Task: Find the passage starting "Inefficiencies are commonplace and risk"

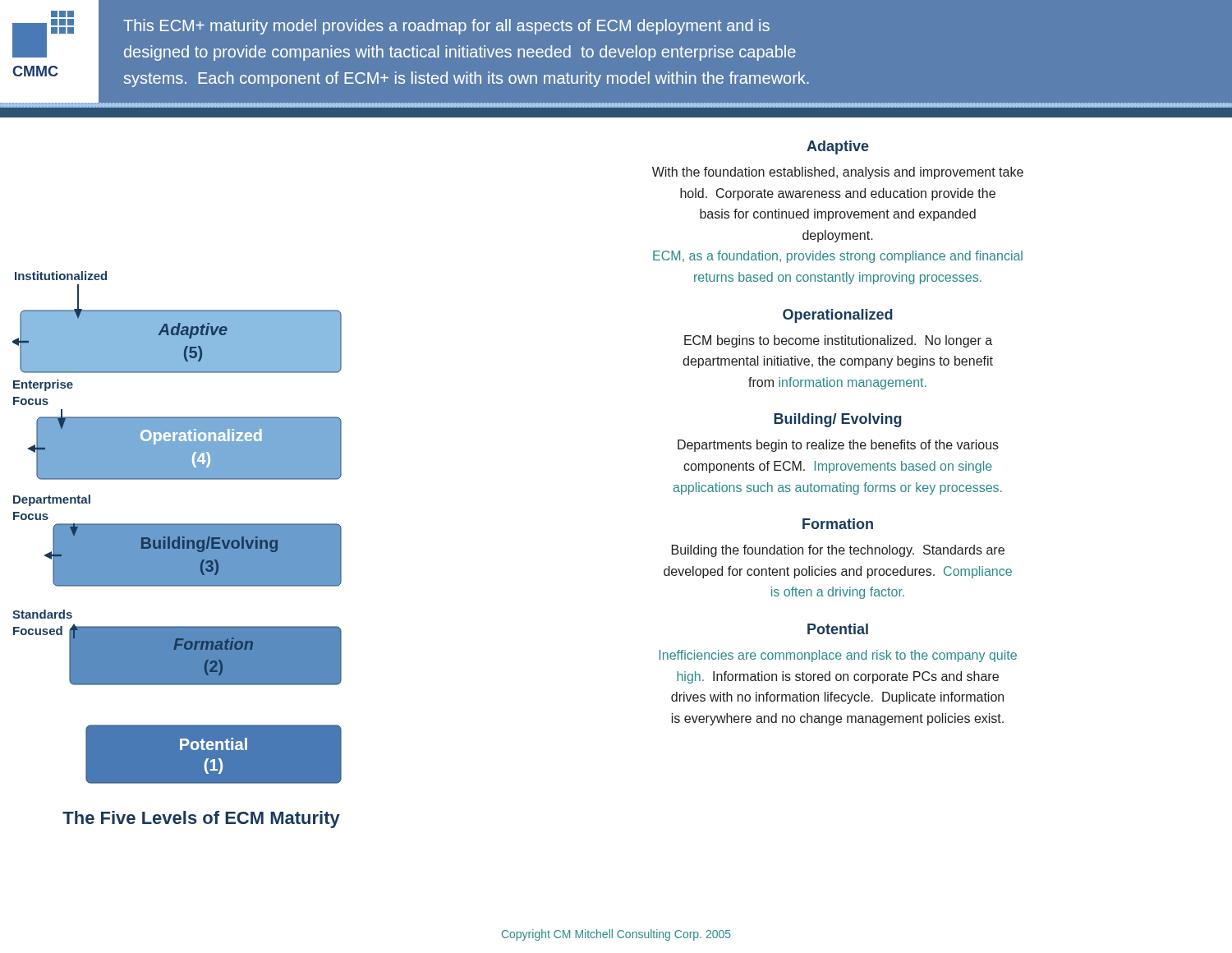Action: [838, 687]
